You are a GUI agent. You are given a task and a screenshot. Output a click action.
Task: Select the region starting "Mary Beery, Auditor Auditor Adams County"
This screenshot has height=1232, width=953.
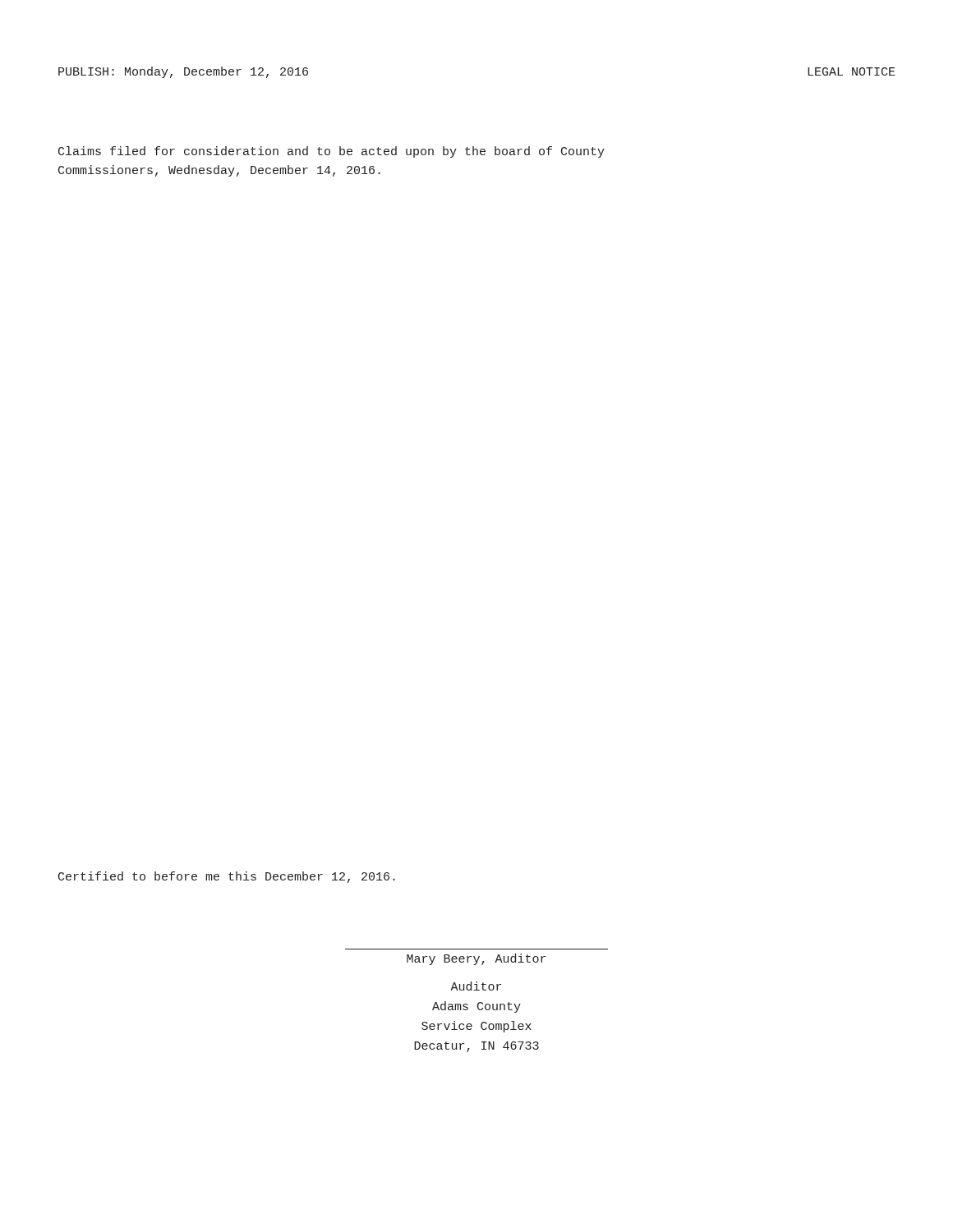(476, 1003)
